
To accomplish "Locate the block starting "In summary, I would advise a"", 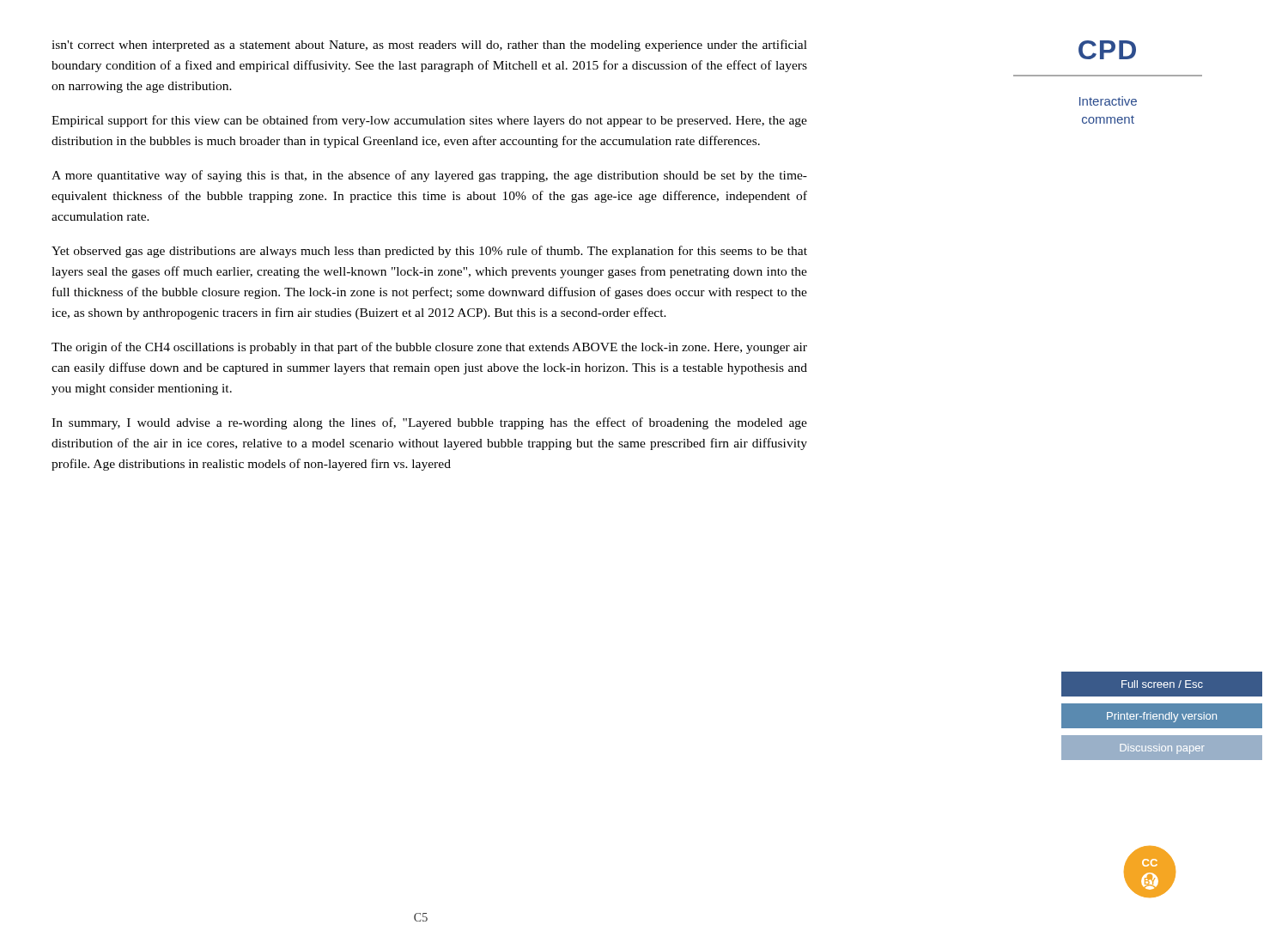I will coord(429,443).
